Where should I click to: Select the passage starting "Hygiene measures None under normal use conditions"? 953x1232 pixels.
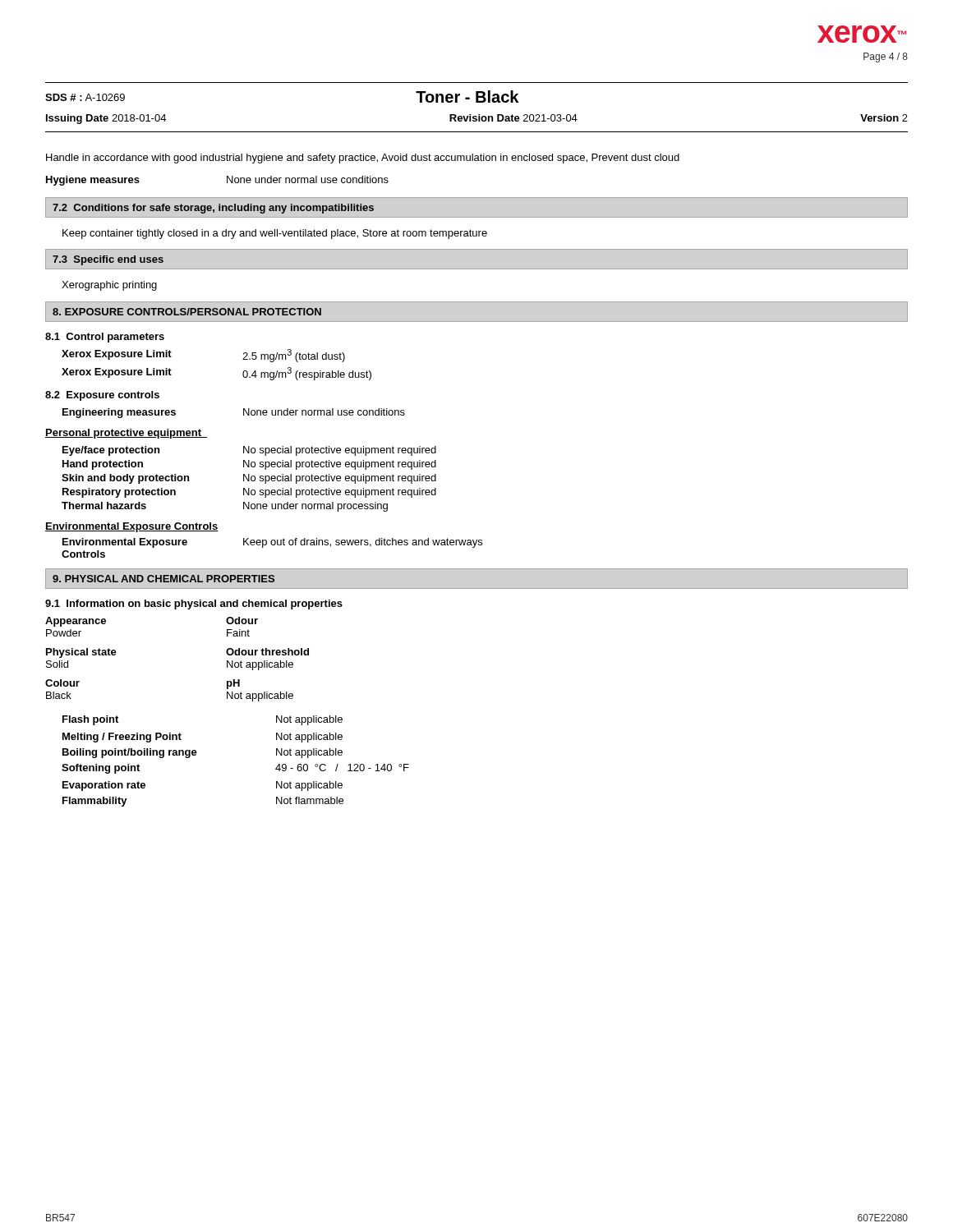point(217,180)
